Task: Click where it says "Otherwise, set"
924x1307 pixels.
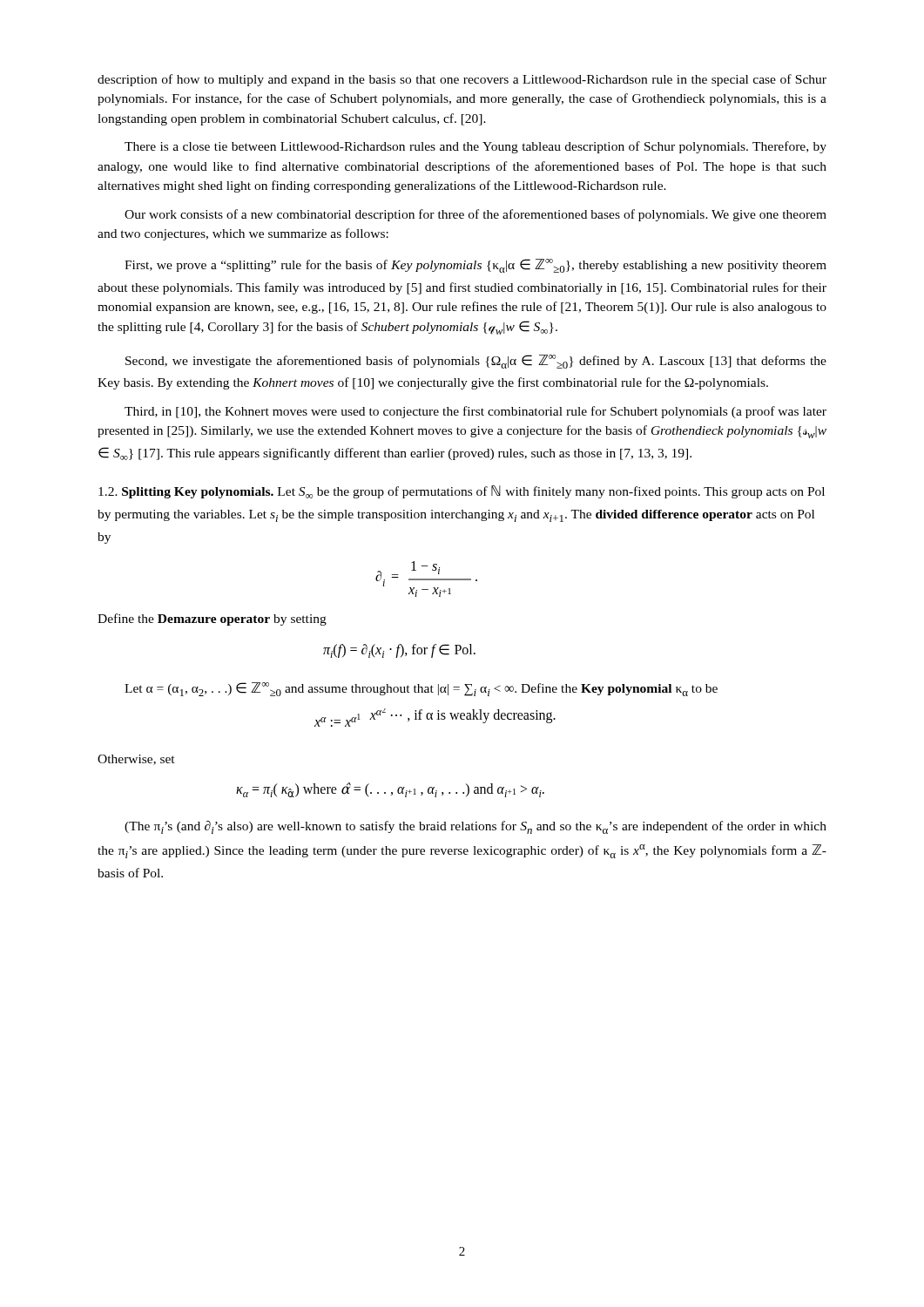Action: pyautogui.click(x=136, y=758)
